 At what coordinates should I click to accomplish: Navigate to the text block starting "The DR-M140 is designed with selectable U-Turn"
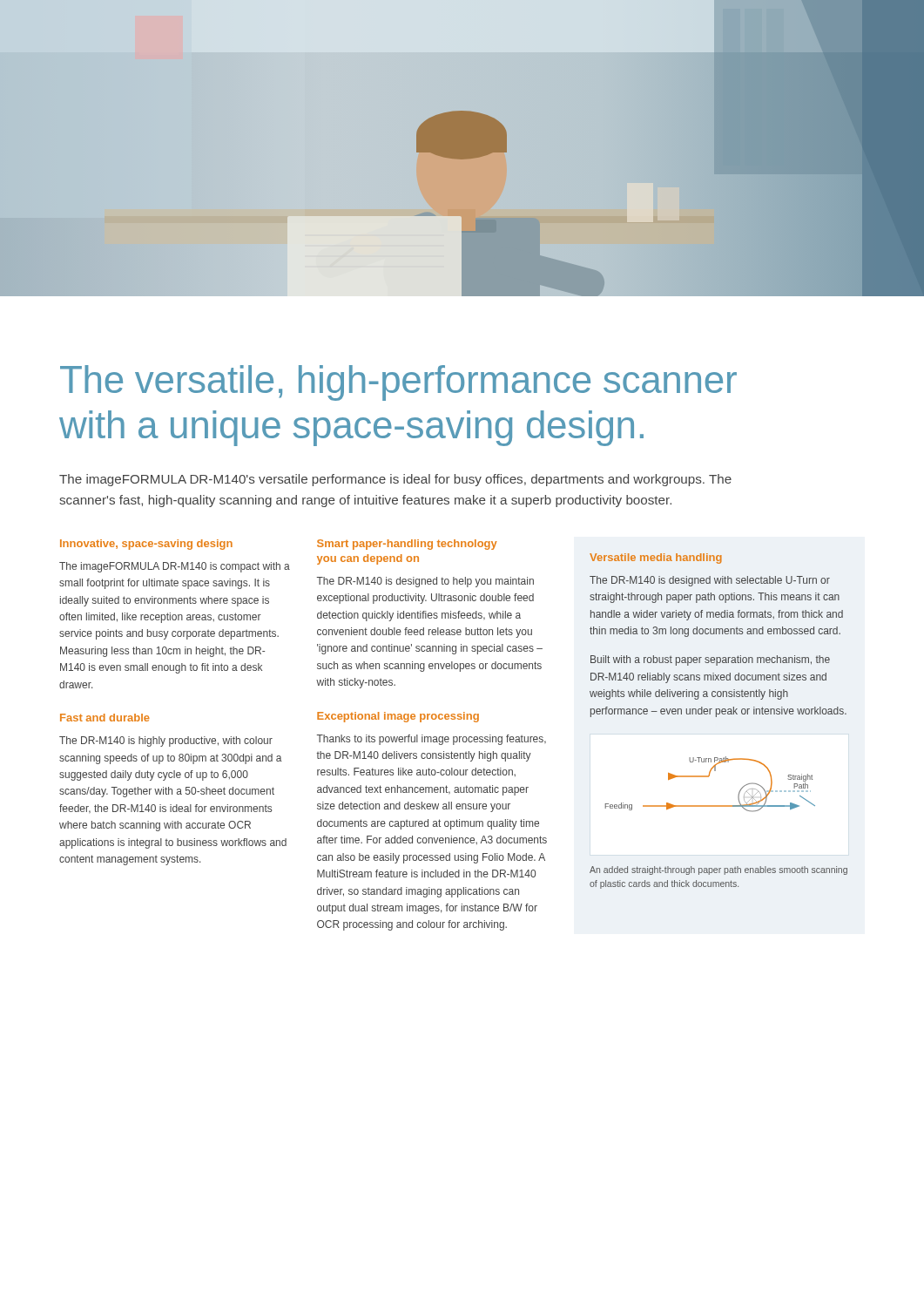717,606
